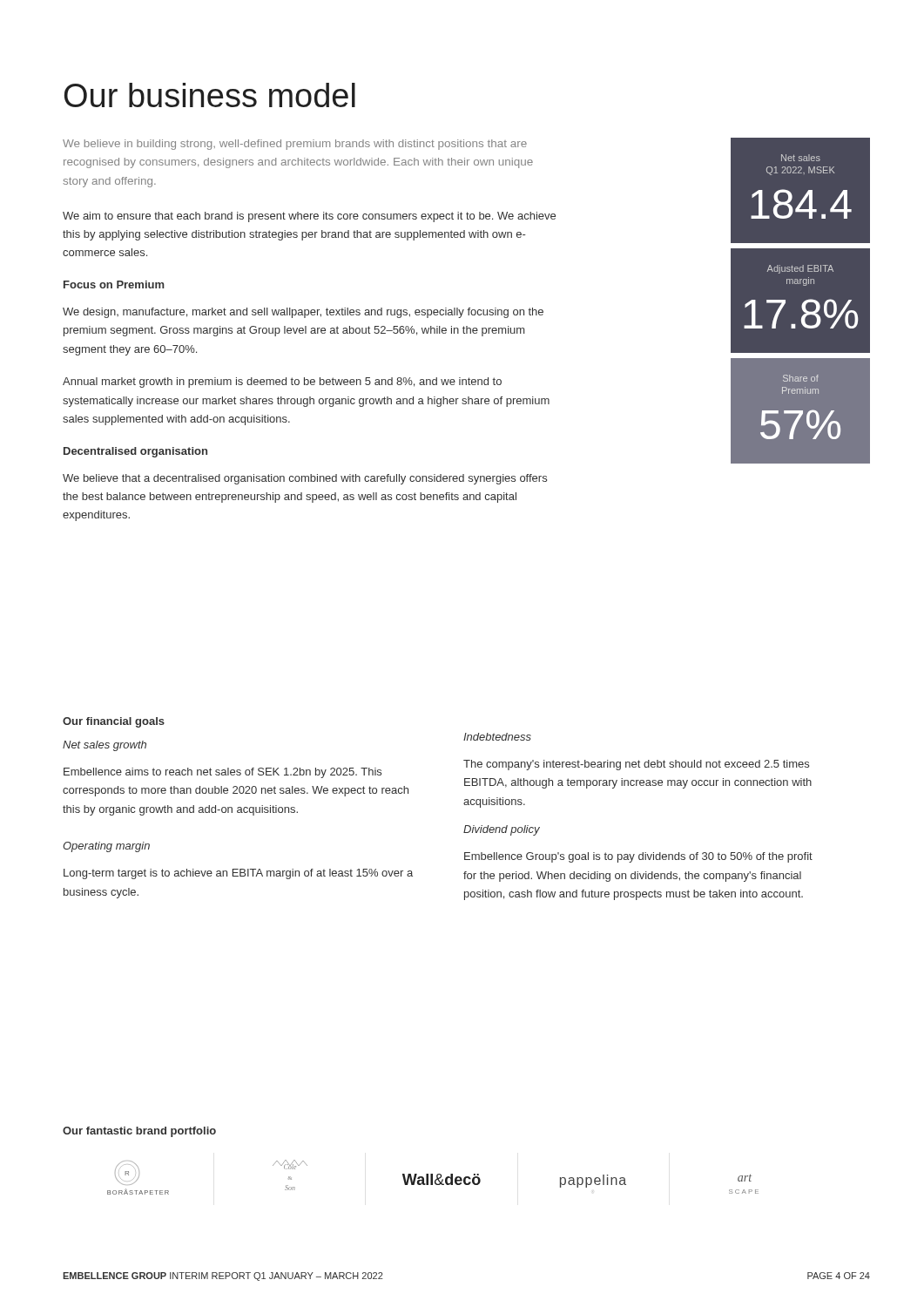The height and width of the screenshot is (1307, 924).
Task: Where does it say "Dividend policy"?
Action: [x=502, y=830]
